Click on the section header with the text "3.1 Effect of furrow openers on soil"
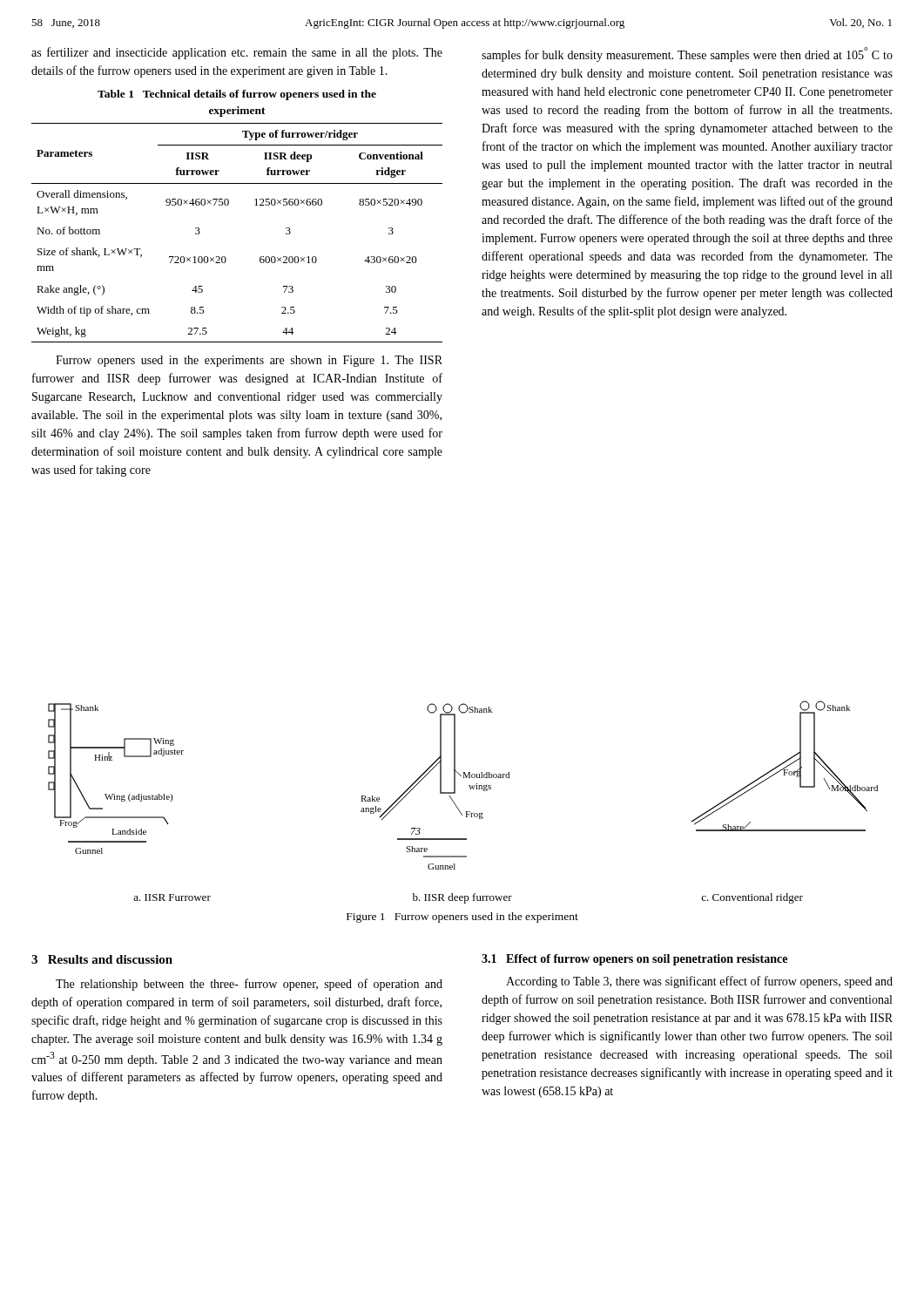The image size is (924, 1307). [x=687, y=959]
